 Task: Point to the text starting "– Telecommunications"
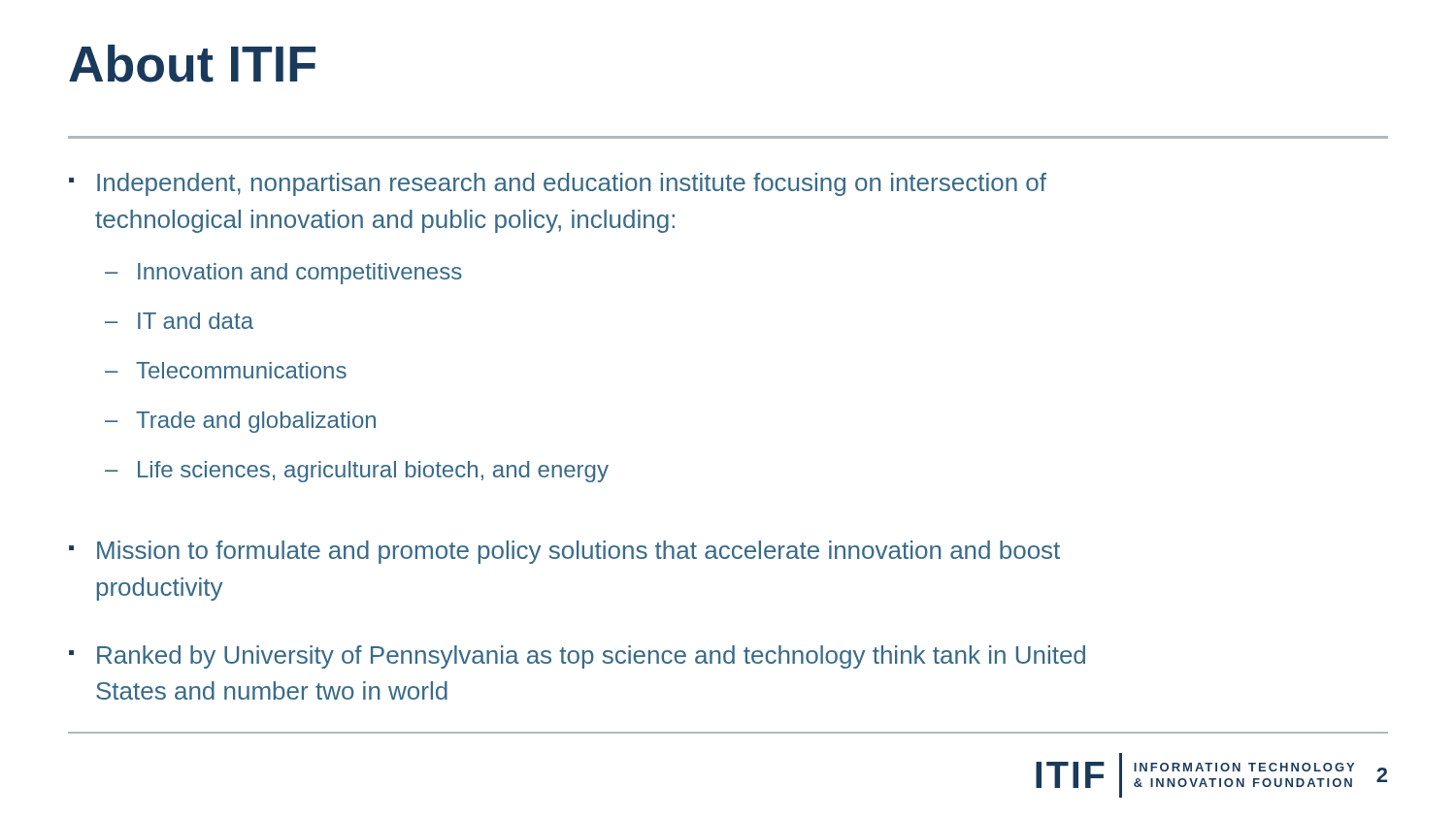pos(226,371)
